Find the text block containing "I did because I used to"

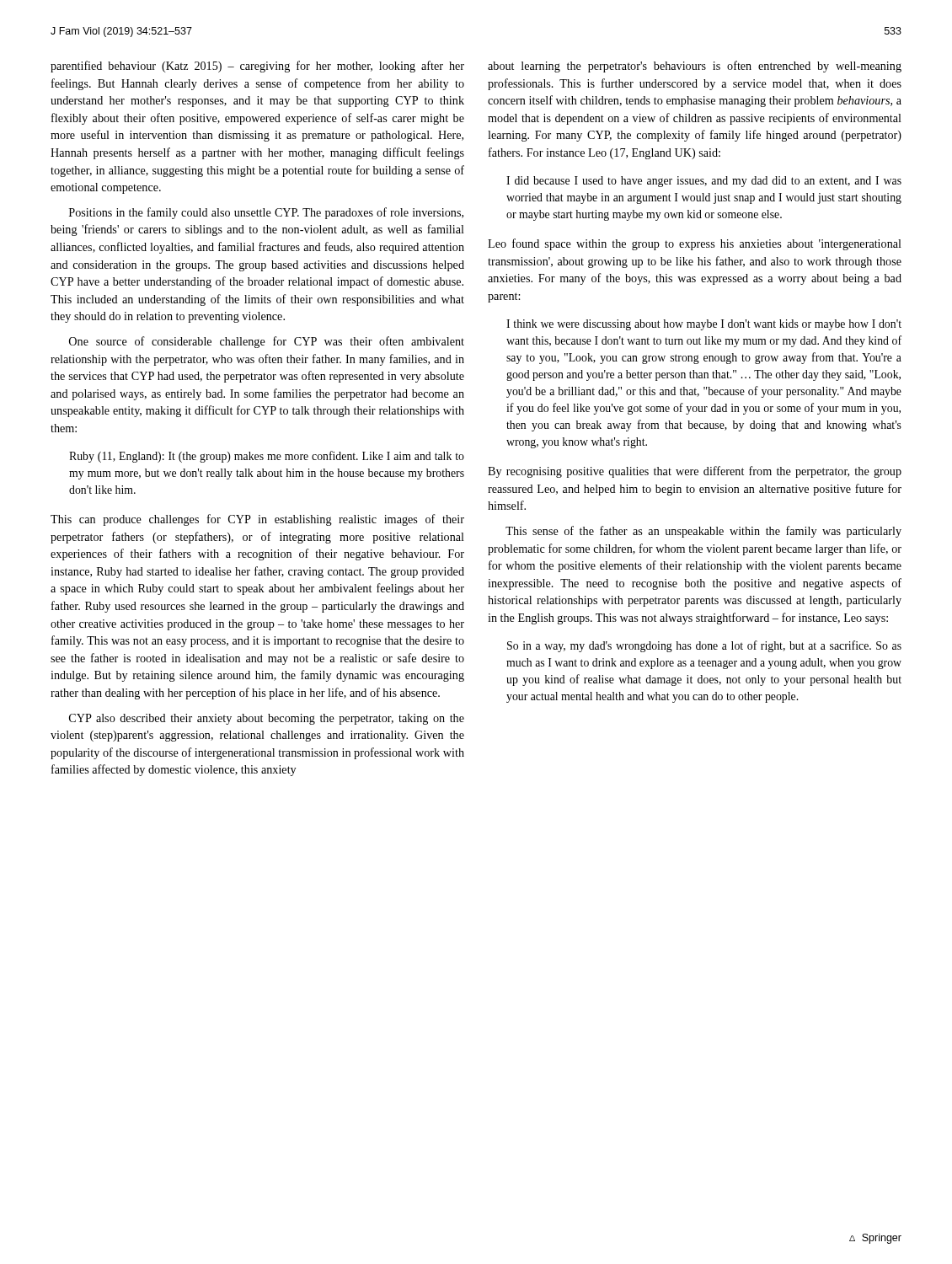[x=704, y=198]
